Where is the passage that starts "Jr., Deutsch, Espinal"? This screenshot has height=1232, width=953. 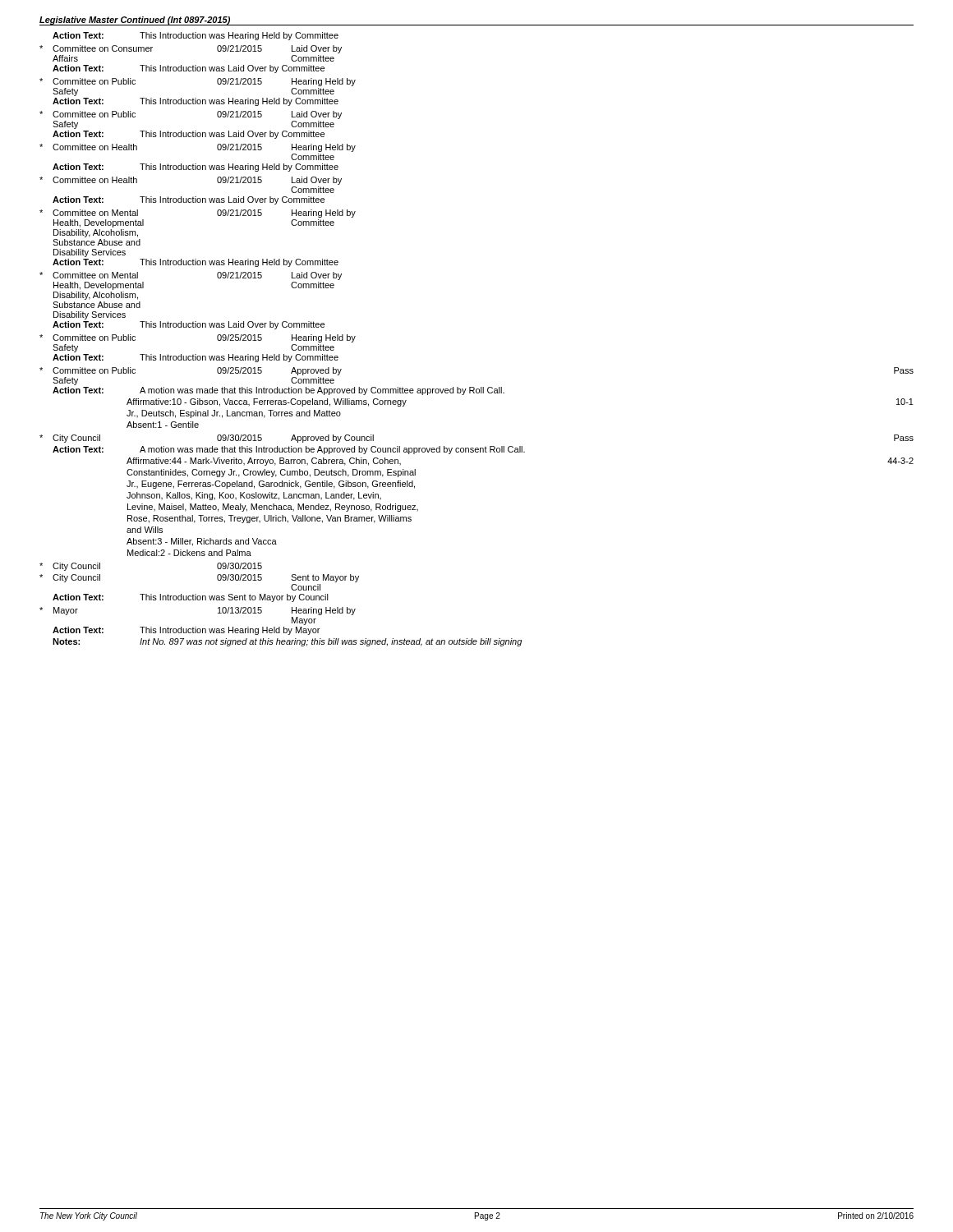[234, 414]
